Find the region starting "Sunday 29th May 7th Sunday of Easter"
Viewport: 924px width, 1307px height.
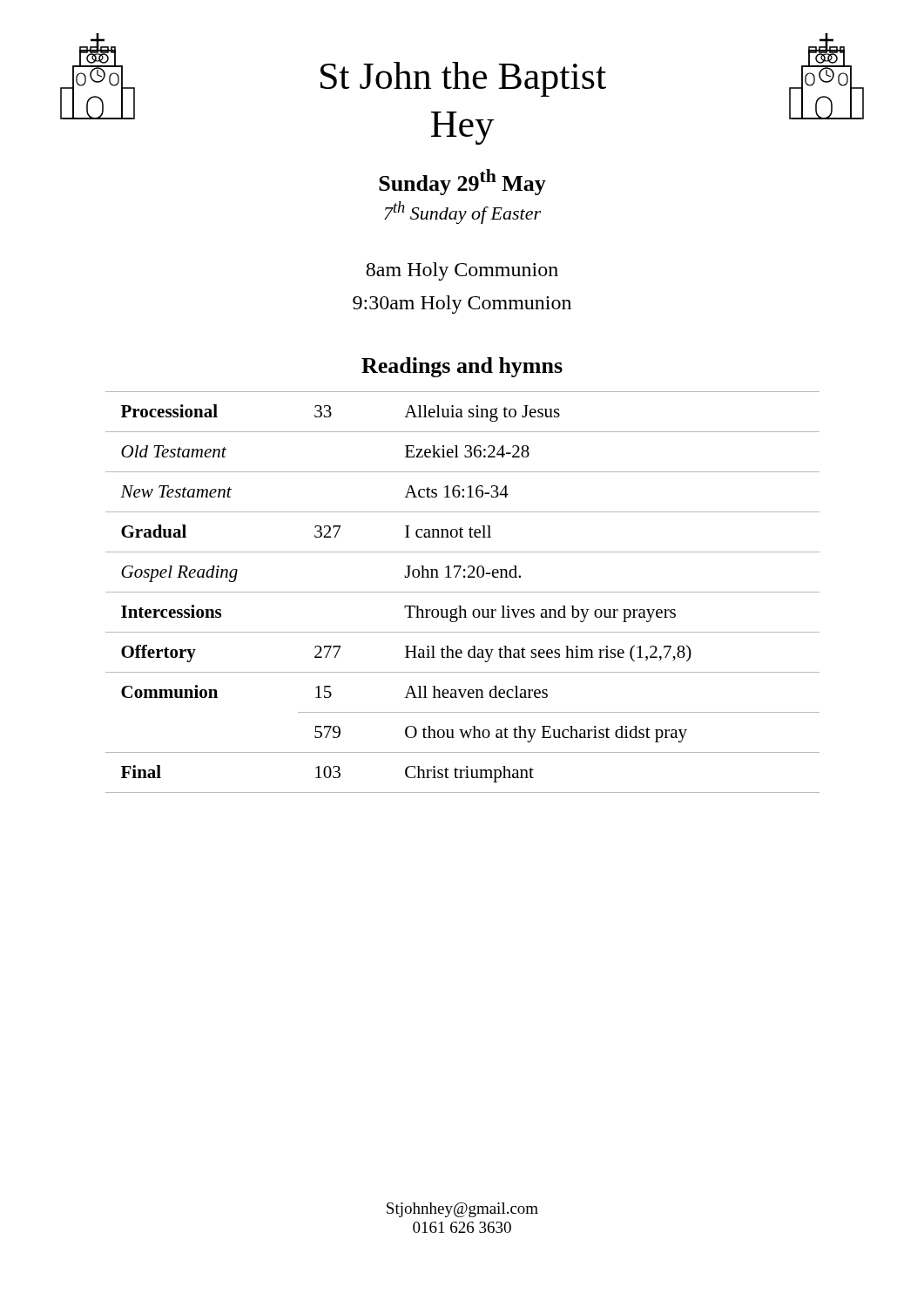coord(462,195)
